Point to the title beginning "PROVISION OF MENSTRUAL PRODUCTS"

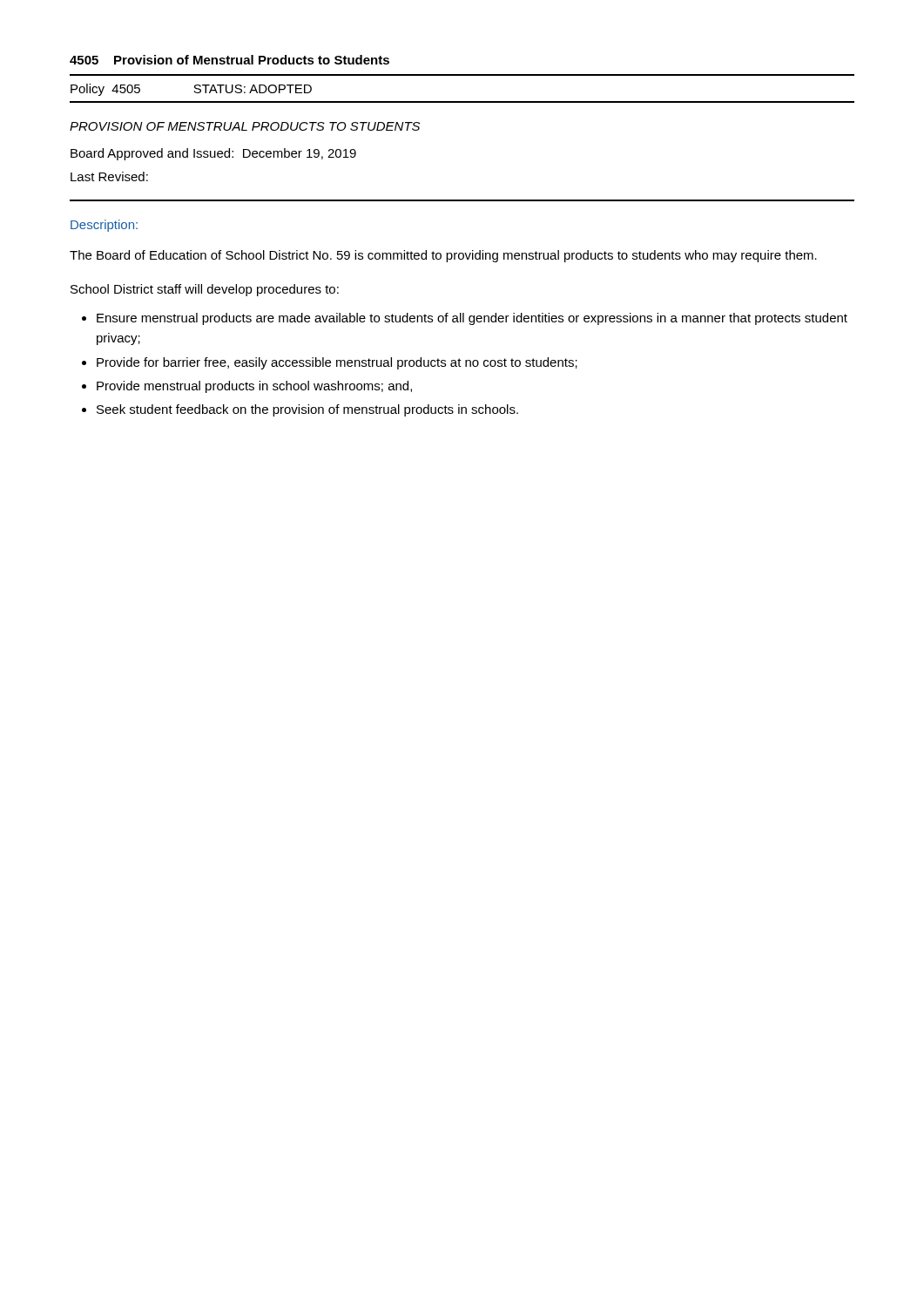245,126
